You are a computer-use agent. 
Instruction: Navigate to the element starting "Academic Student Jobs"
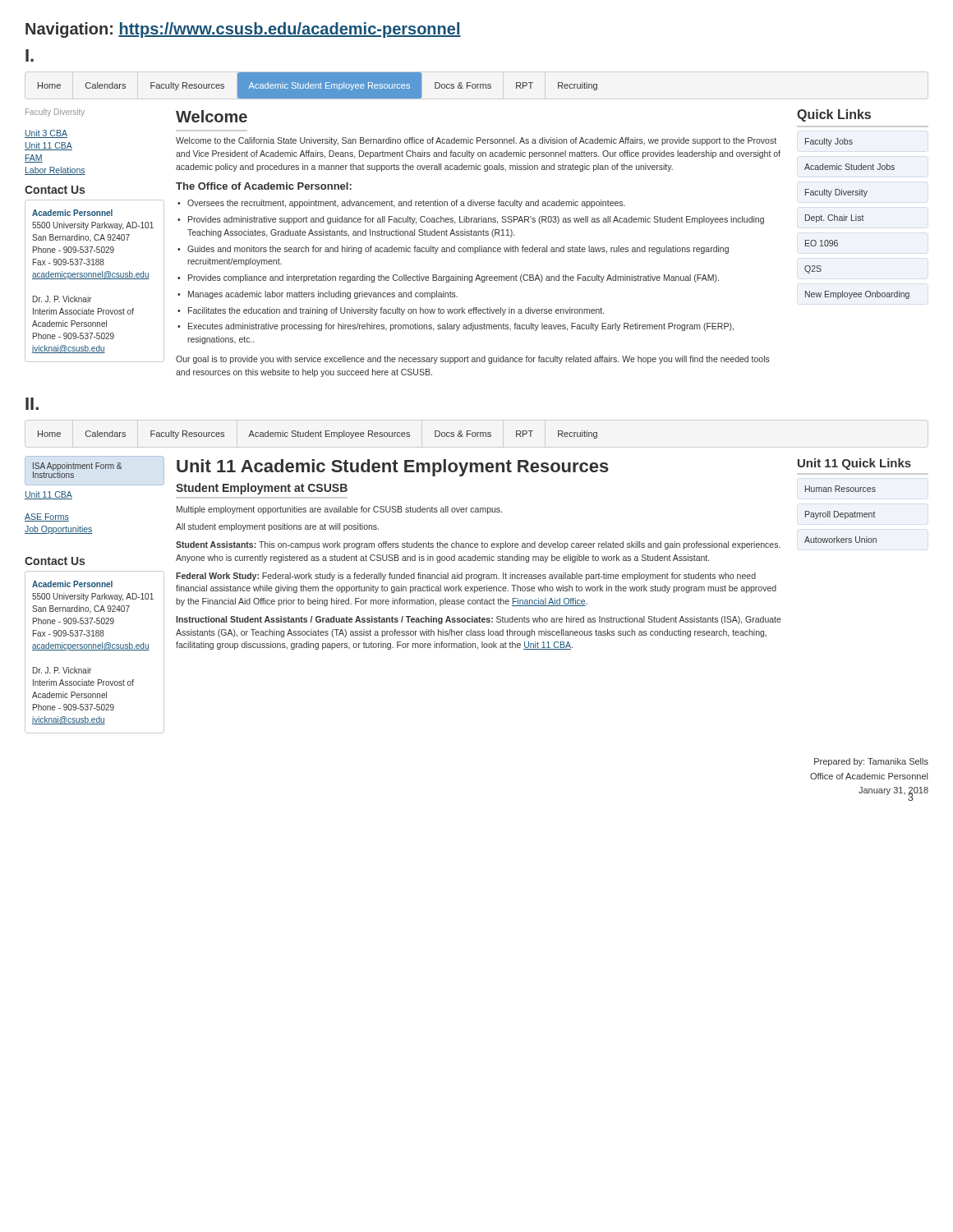[x=850, y=167]
